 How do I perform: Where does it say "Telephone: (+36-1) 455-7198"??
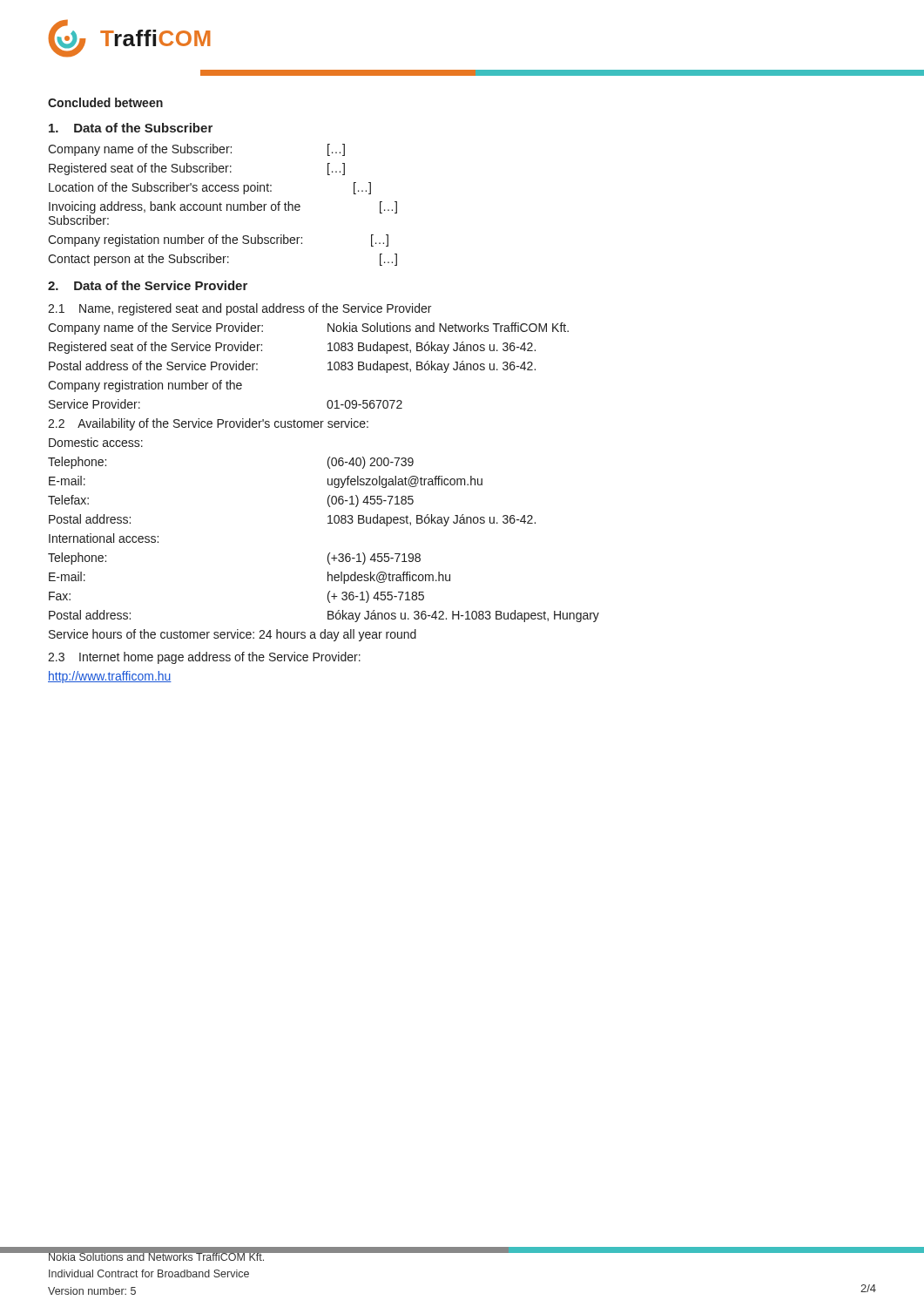click(x=72, y=558)
